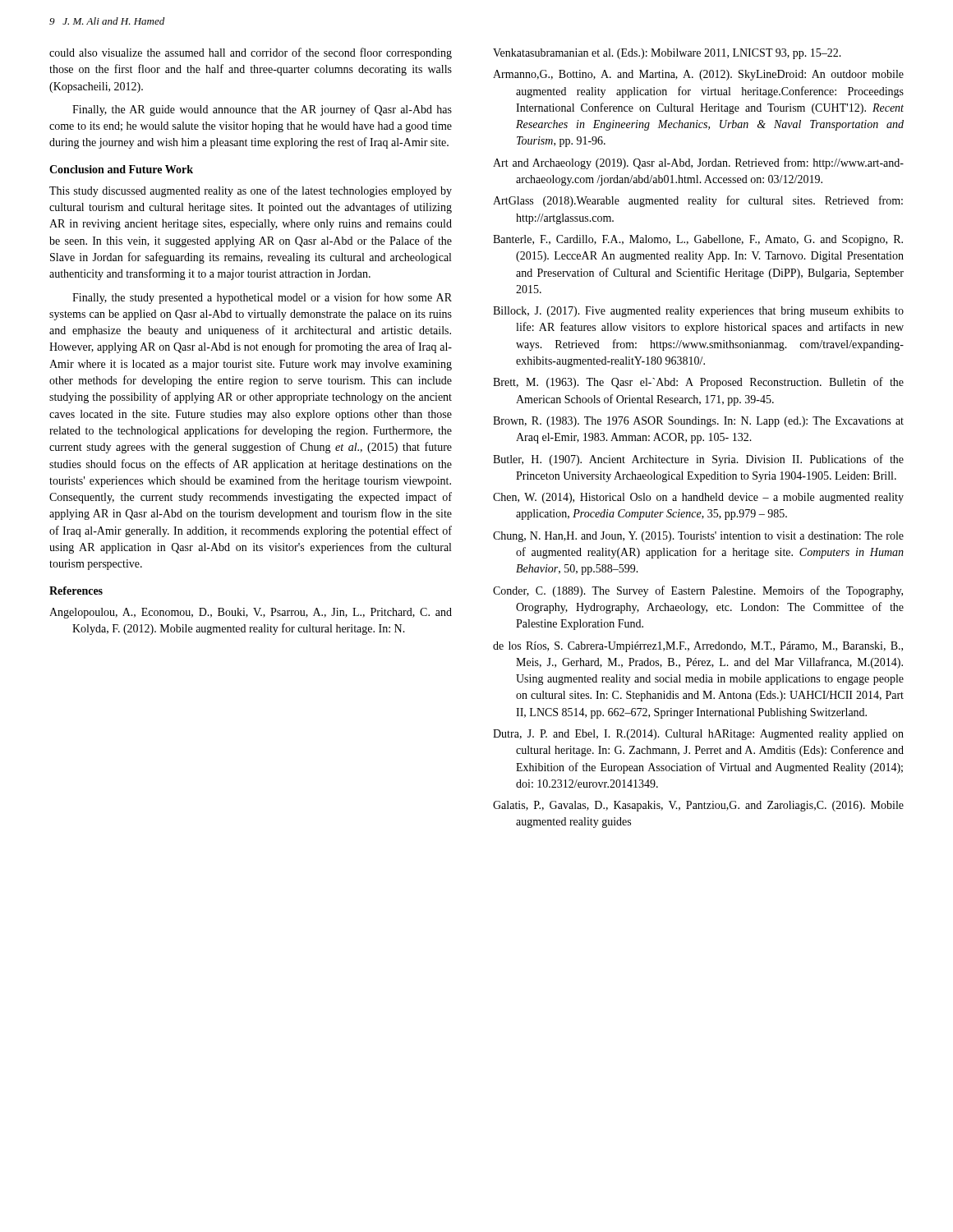Image resolution: width=953 pixels, height=1232 pixels.
Task: Find the block on this page that starts "Brown, R. (1983). The 1976 ASOR Soundings."
Action: [698, 430]
